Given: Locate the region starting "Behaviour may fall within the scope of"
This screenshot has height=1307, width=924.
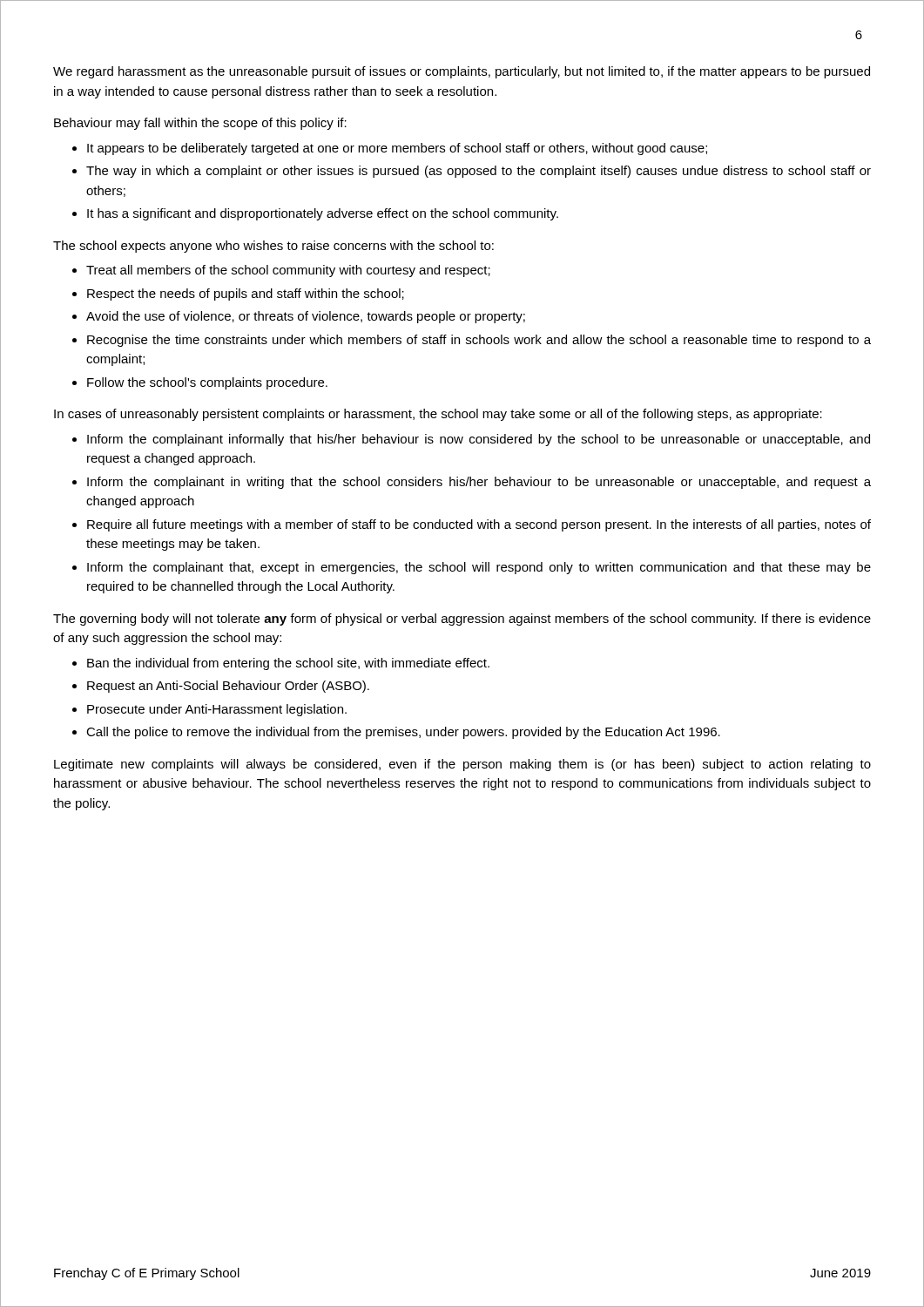Looking at the screenshot, I should point(200,122).
